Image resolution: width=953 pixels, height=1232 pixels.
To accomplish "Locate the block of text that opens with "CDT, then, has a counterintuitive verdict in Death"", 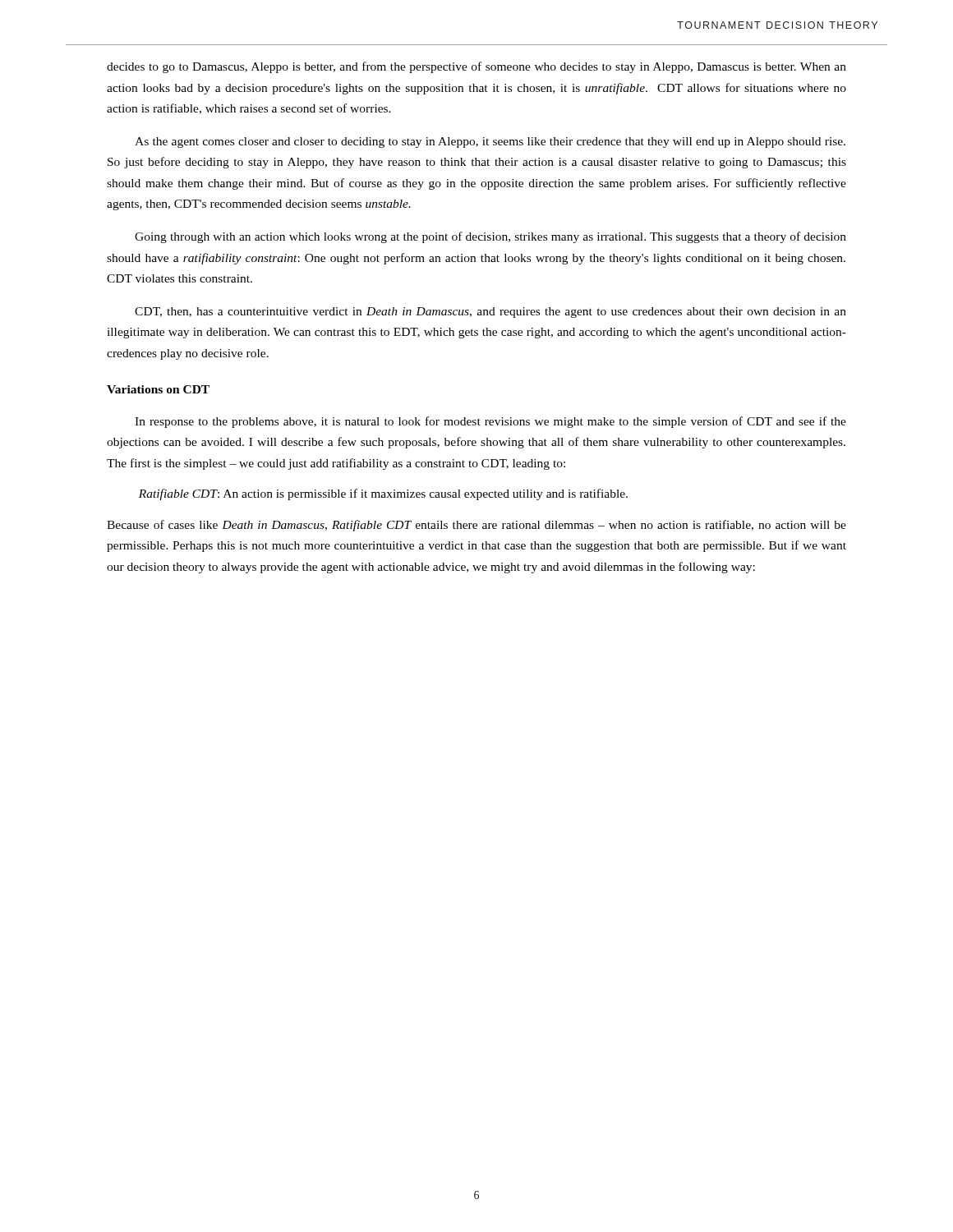I will click(476, 332).
